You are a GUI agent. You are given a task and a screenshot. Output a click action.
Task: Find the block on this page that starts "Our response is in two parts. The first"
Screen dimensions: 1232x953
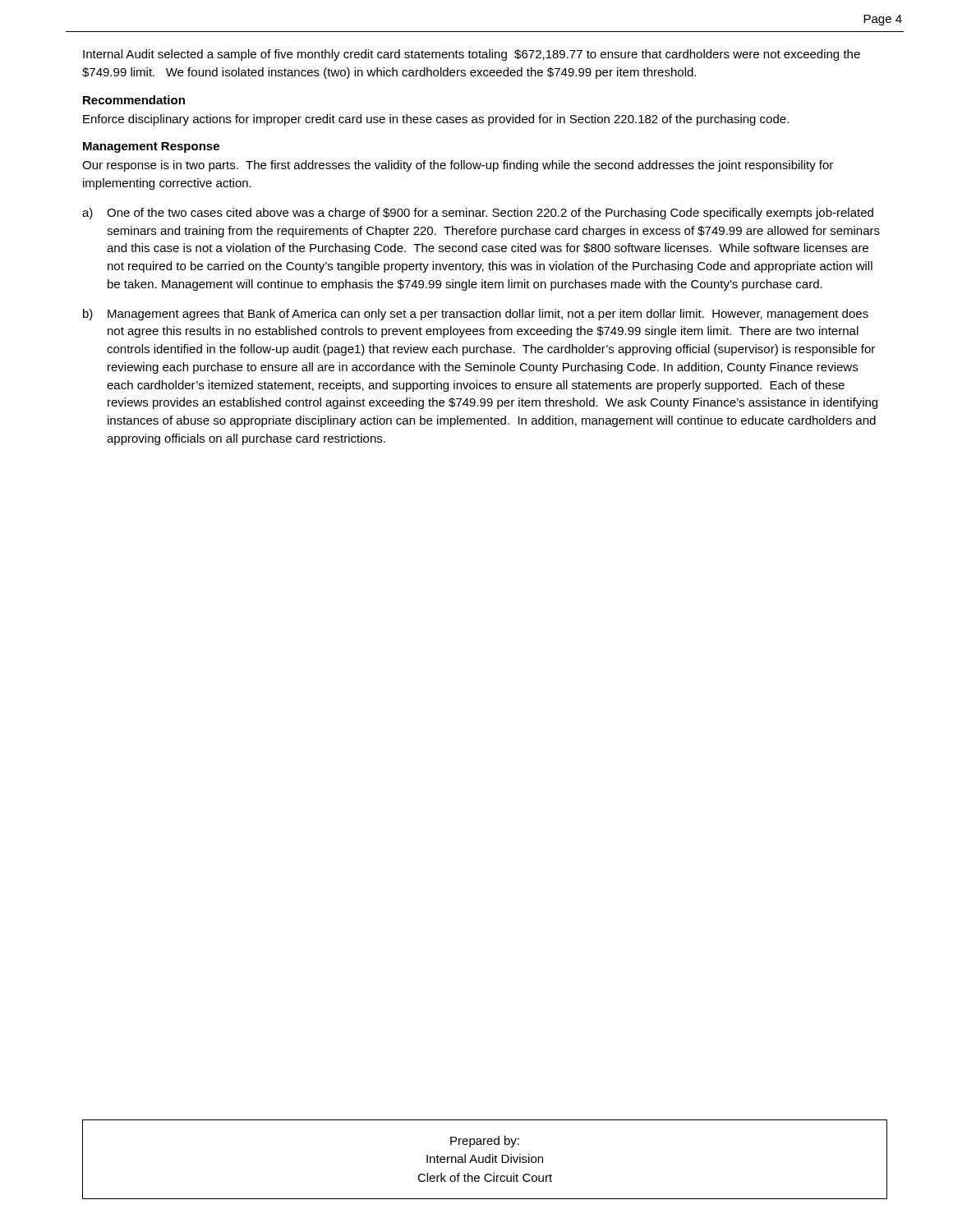point(458,174)
